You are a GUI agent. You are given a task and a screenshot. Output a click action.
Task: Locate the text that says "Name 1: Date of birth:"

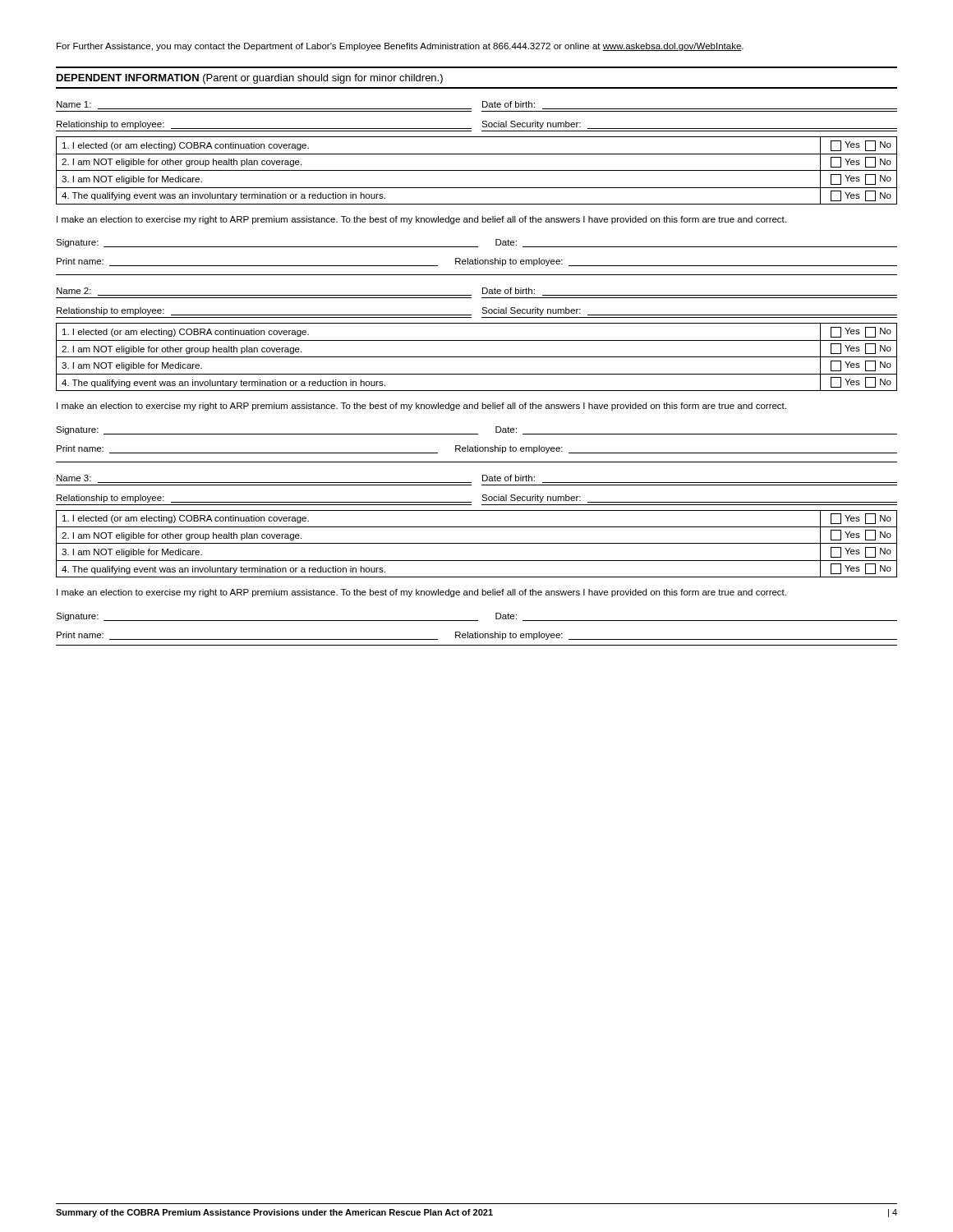pos(476,104)
